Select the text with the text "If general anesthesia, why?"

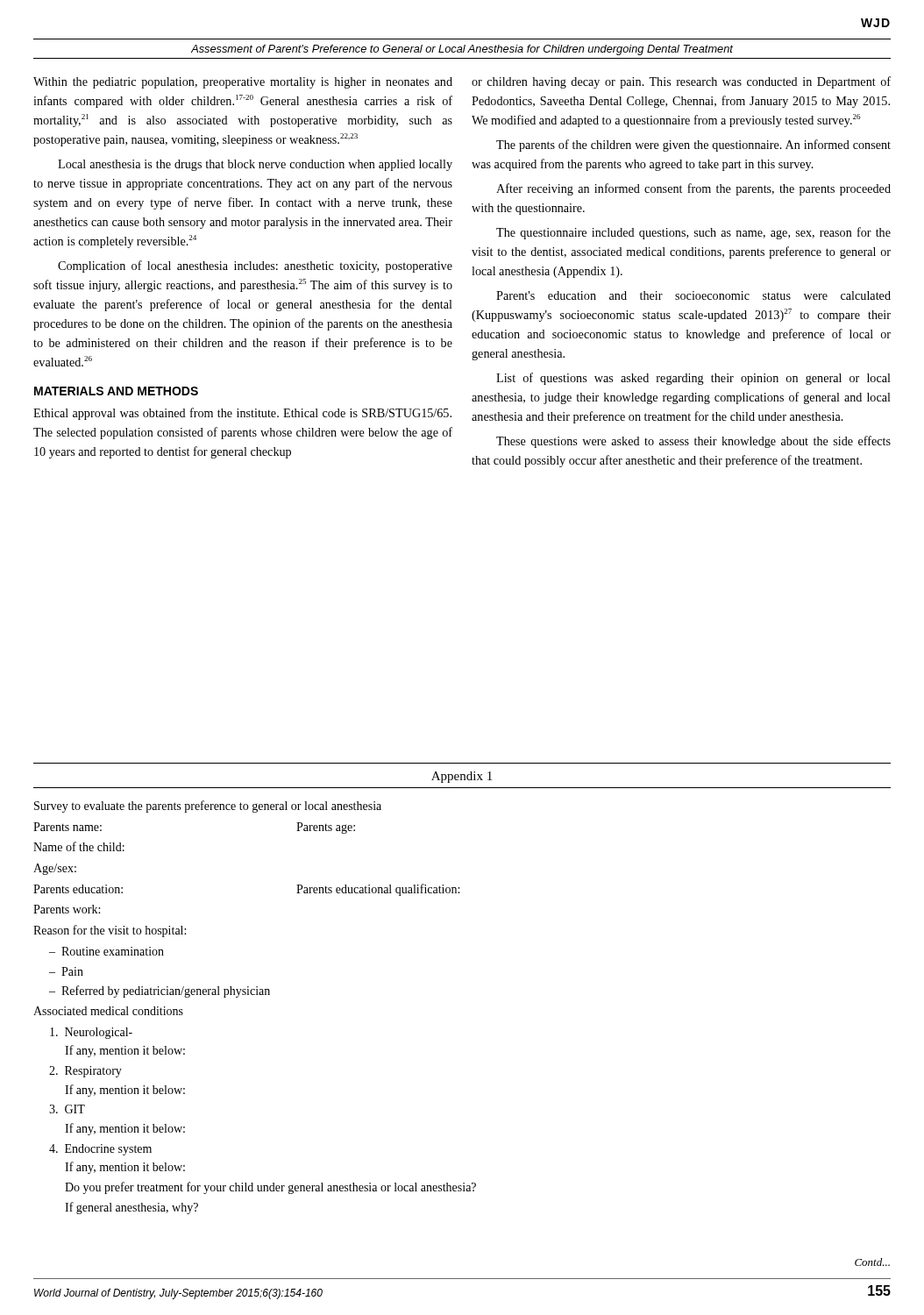[x=132, y=1207]
